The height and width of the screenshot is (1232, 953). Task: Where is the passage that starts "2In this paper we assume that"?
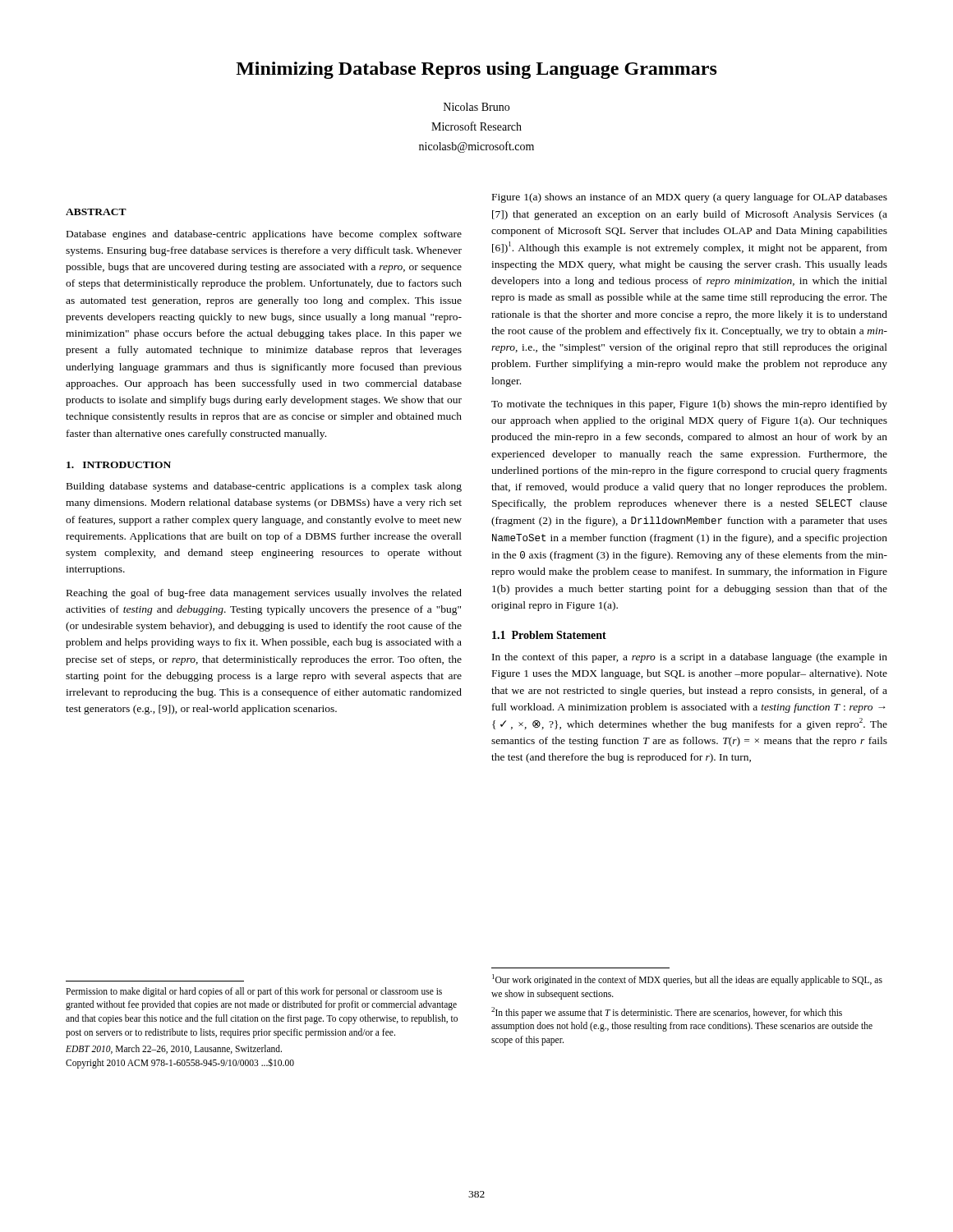[x=682, y=1025]
